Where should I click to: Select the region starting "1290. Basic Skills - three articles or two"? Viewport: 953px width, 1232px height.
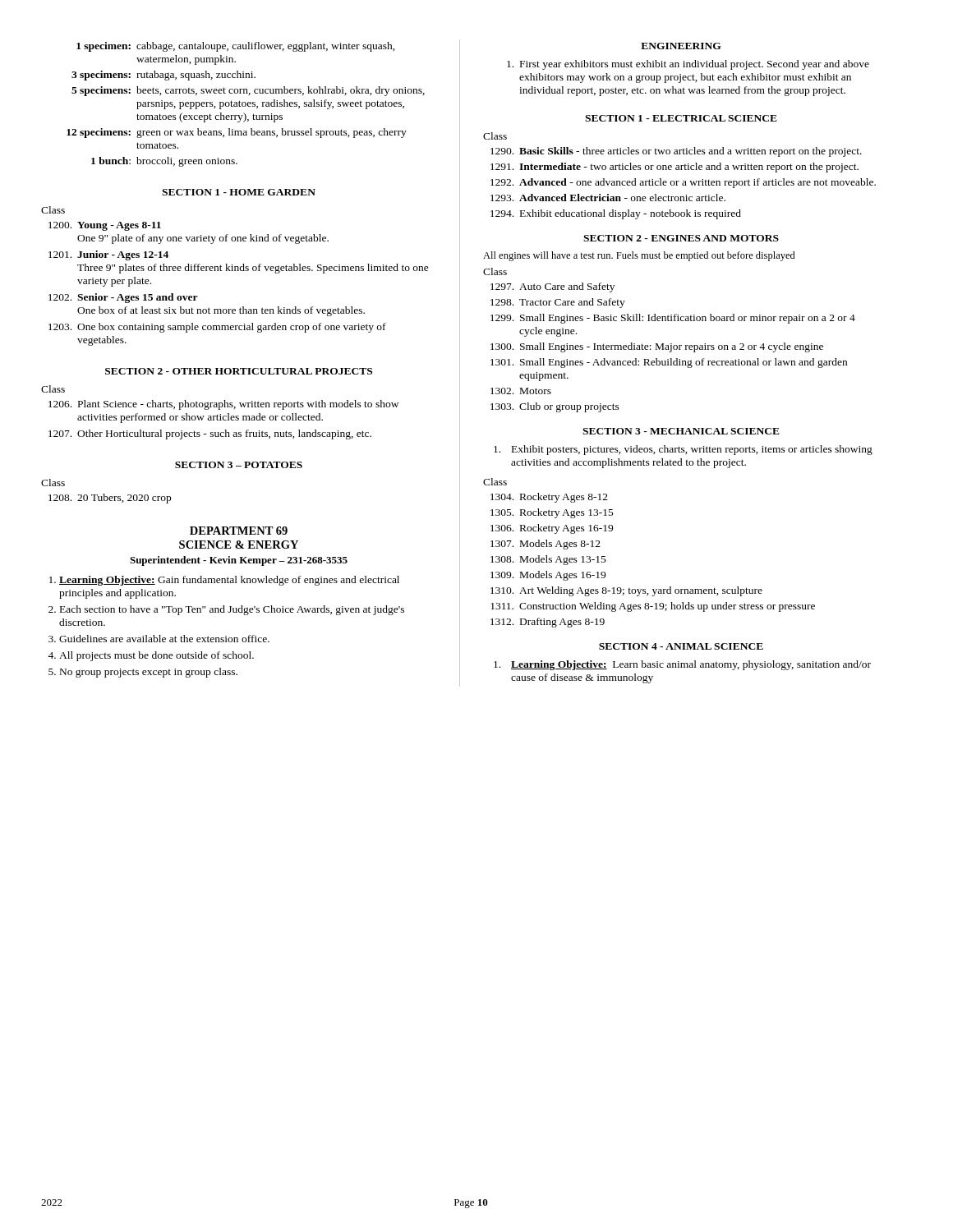click(x=681, y=151)
